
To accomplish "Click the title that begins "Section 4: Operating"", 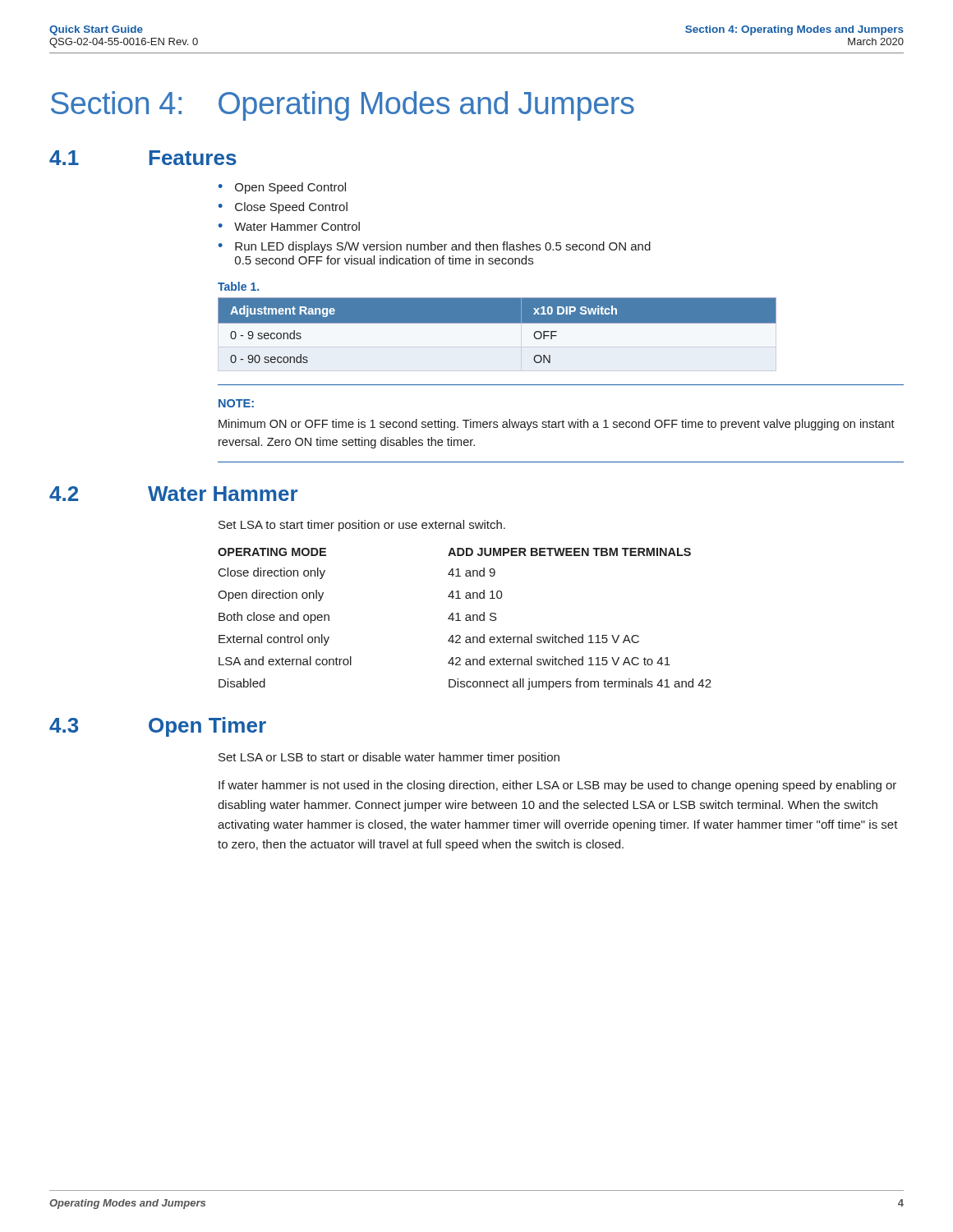I will [x=342, y=103].
